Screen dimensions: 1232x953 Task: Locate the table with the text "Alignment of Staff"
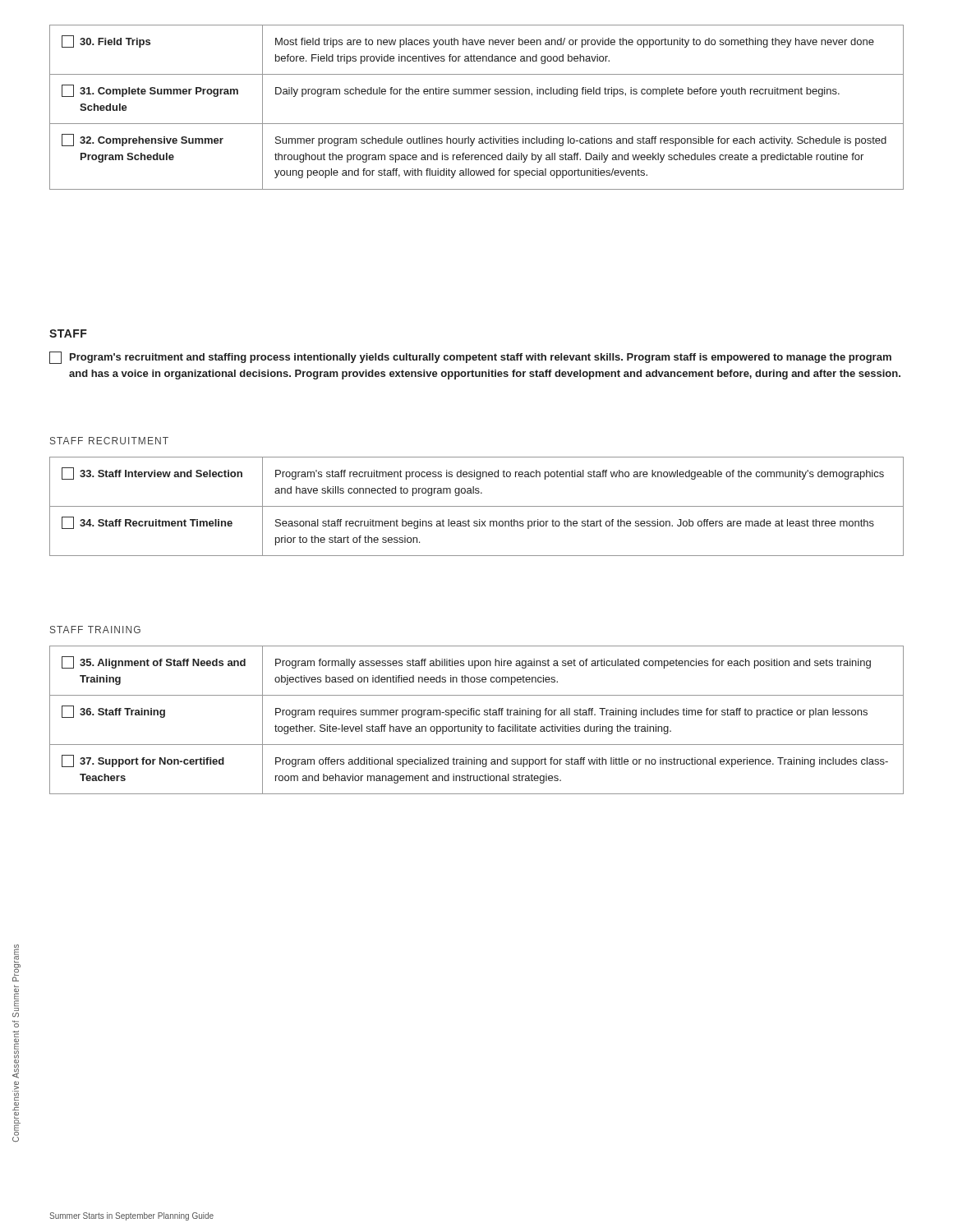pos(476,727)
